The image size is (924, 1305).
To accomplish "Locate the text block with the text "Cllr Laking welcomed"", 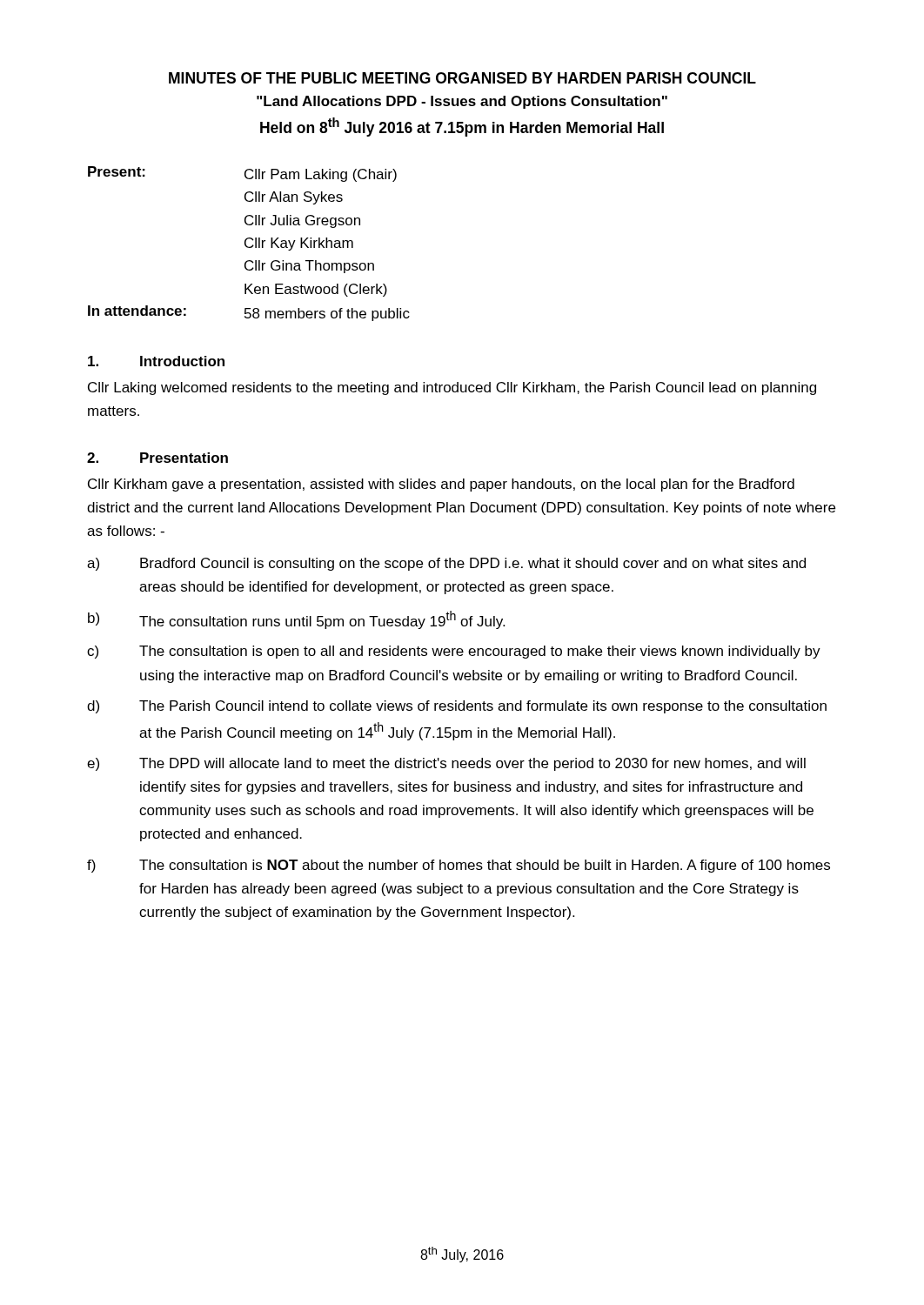I will point(452,400).
